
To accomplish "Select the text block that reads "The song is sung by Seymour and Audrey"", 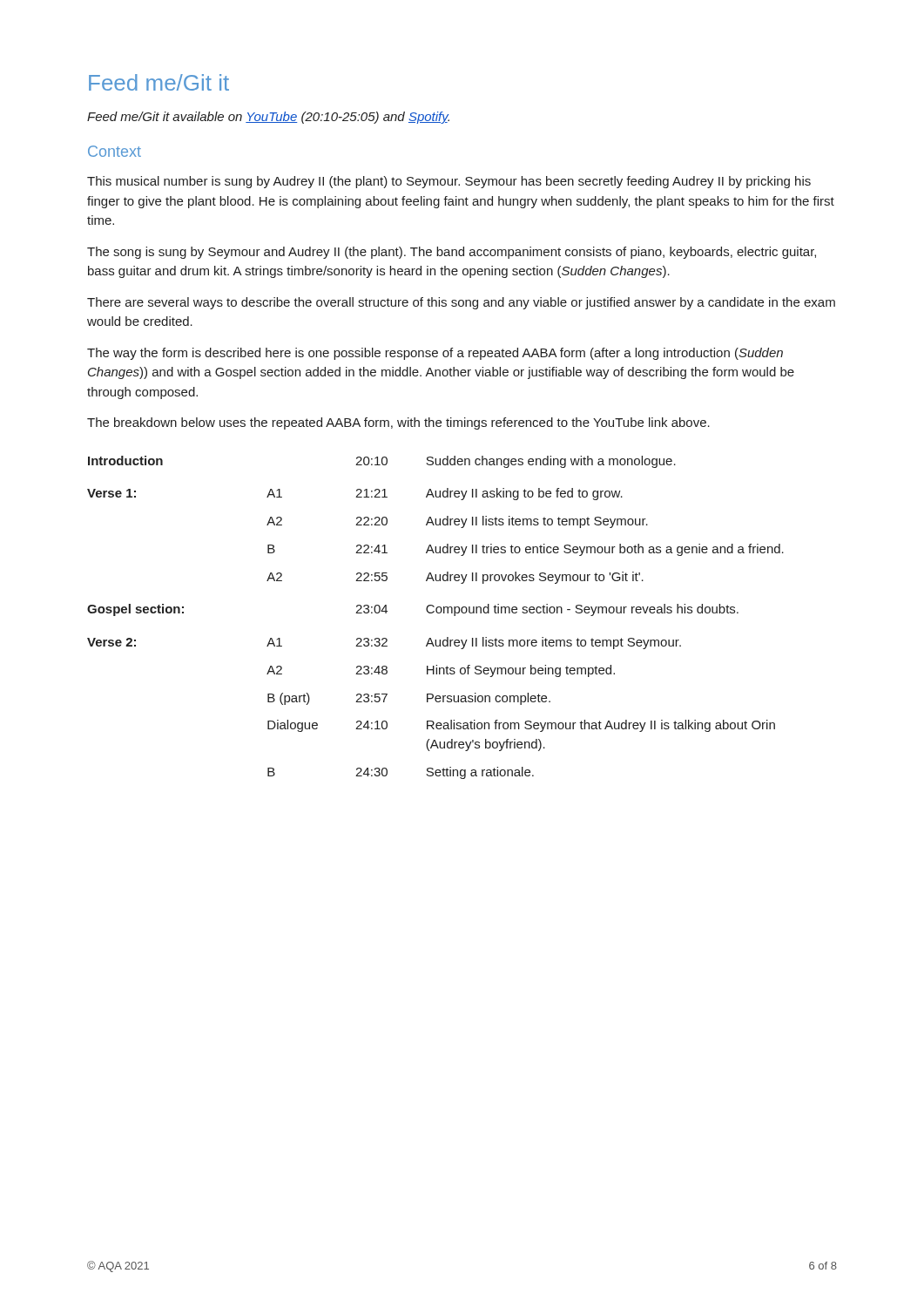I will 462,261.
